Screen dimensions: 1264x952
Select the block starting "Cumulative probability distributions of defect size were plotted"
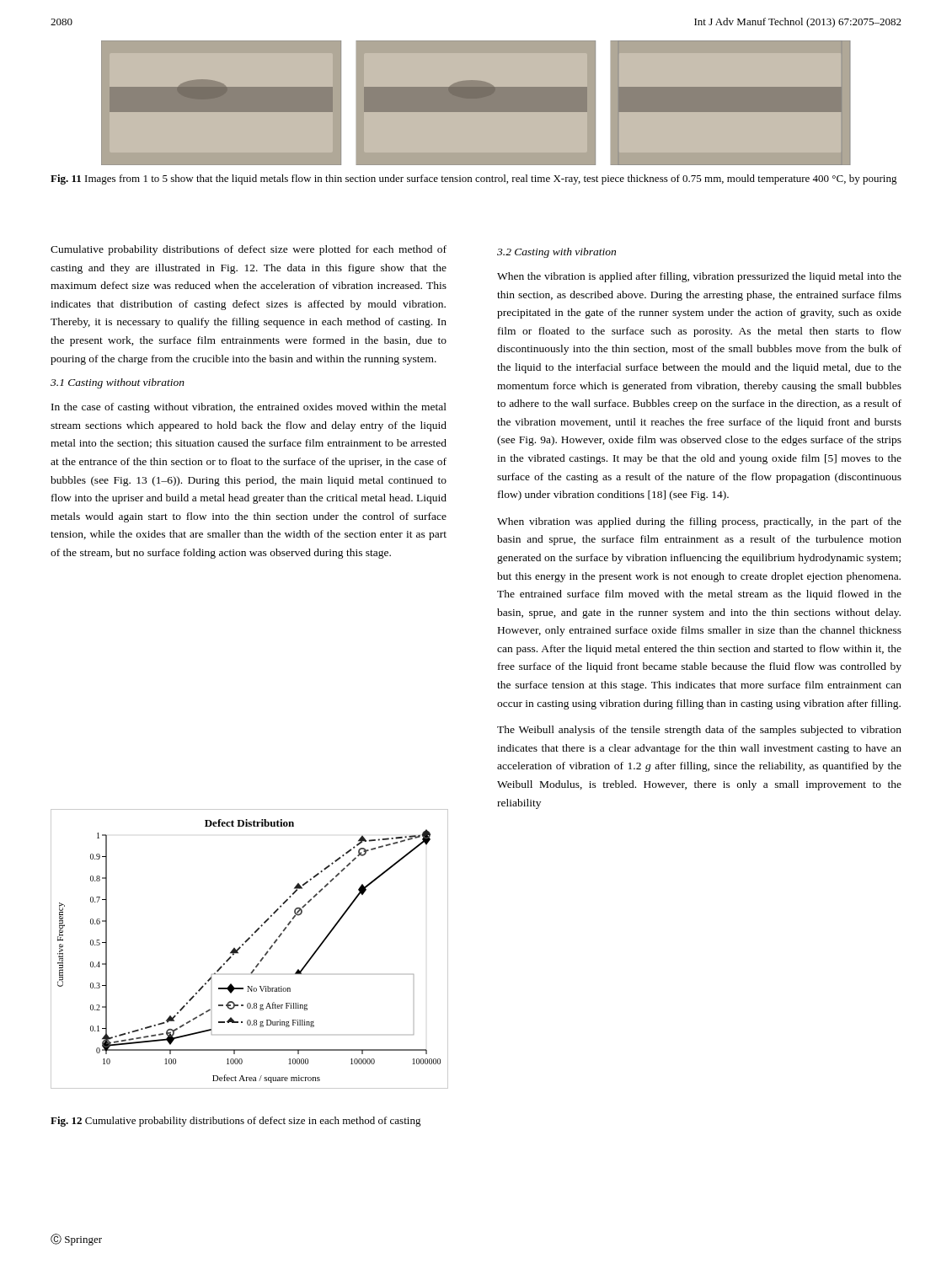tap(249, 304)
